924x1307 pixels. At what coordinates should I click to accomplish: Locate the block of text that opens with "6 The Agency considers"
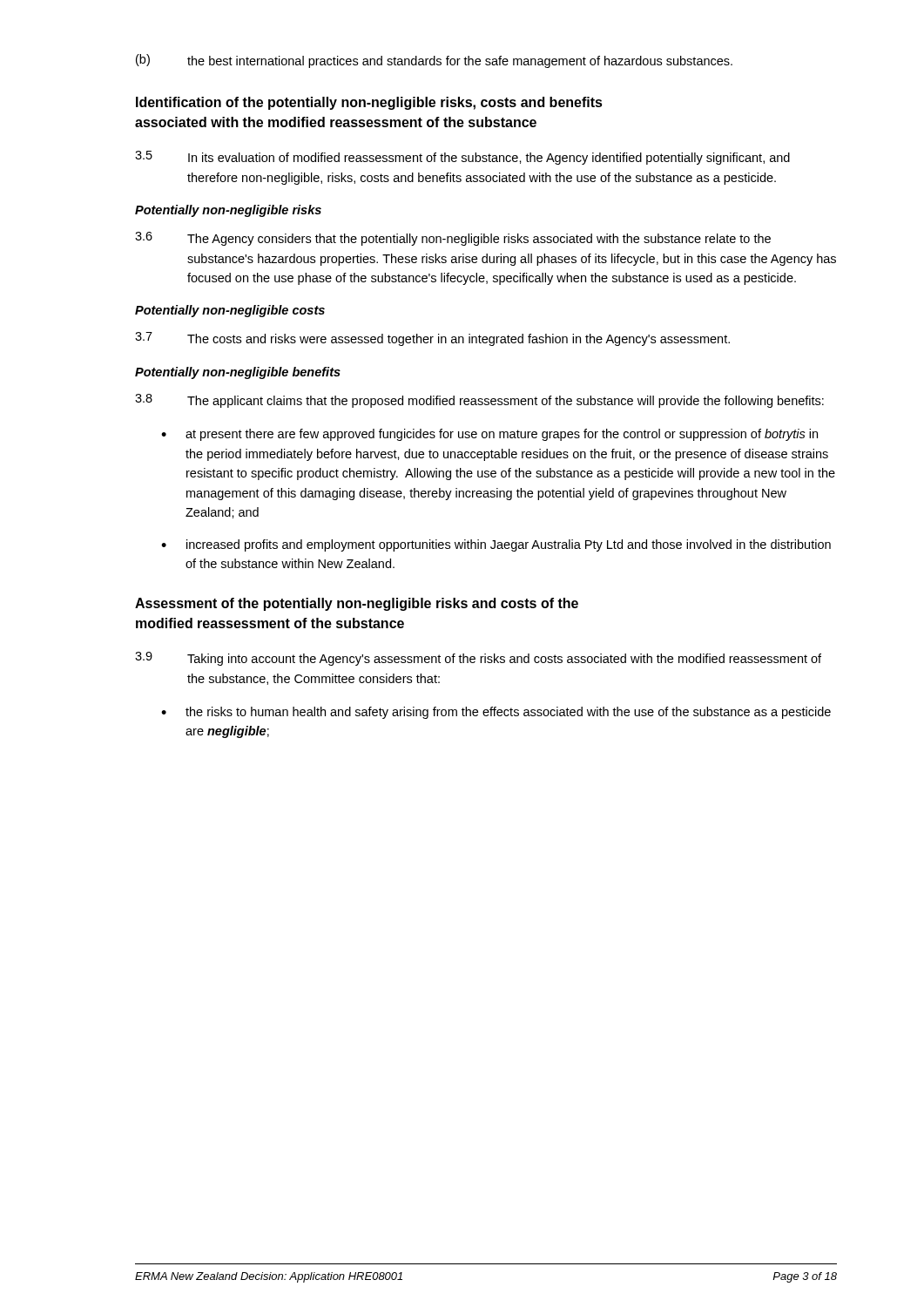click(x=486, y=259)
